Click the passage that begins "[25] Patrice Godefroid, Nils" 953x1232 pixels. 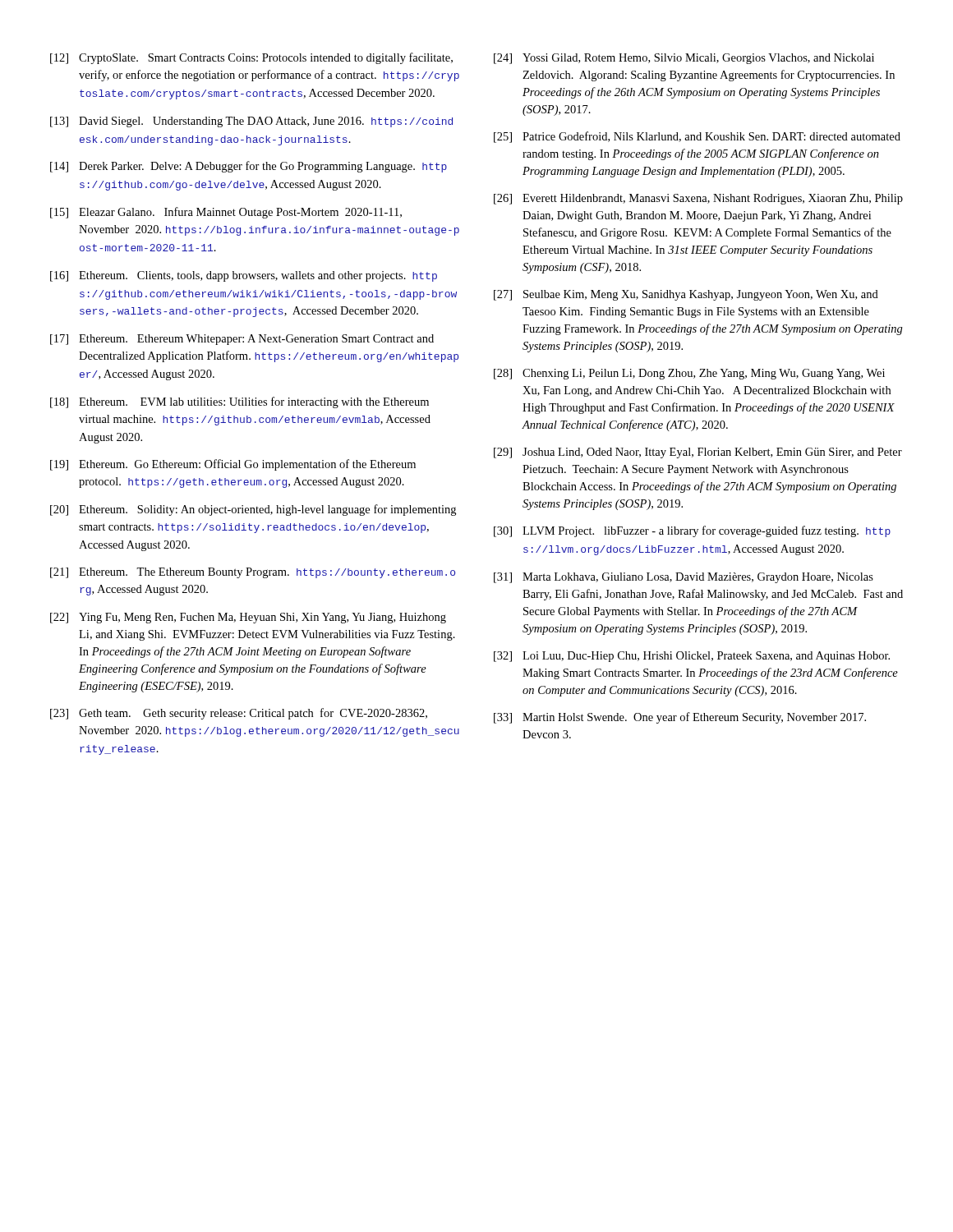point(698,154)
